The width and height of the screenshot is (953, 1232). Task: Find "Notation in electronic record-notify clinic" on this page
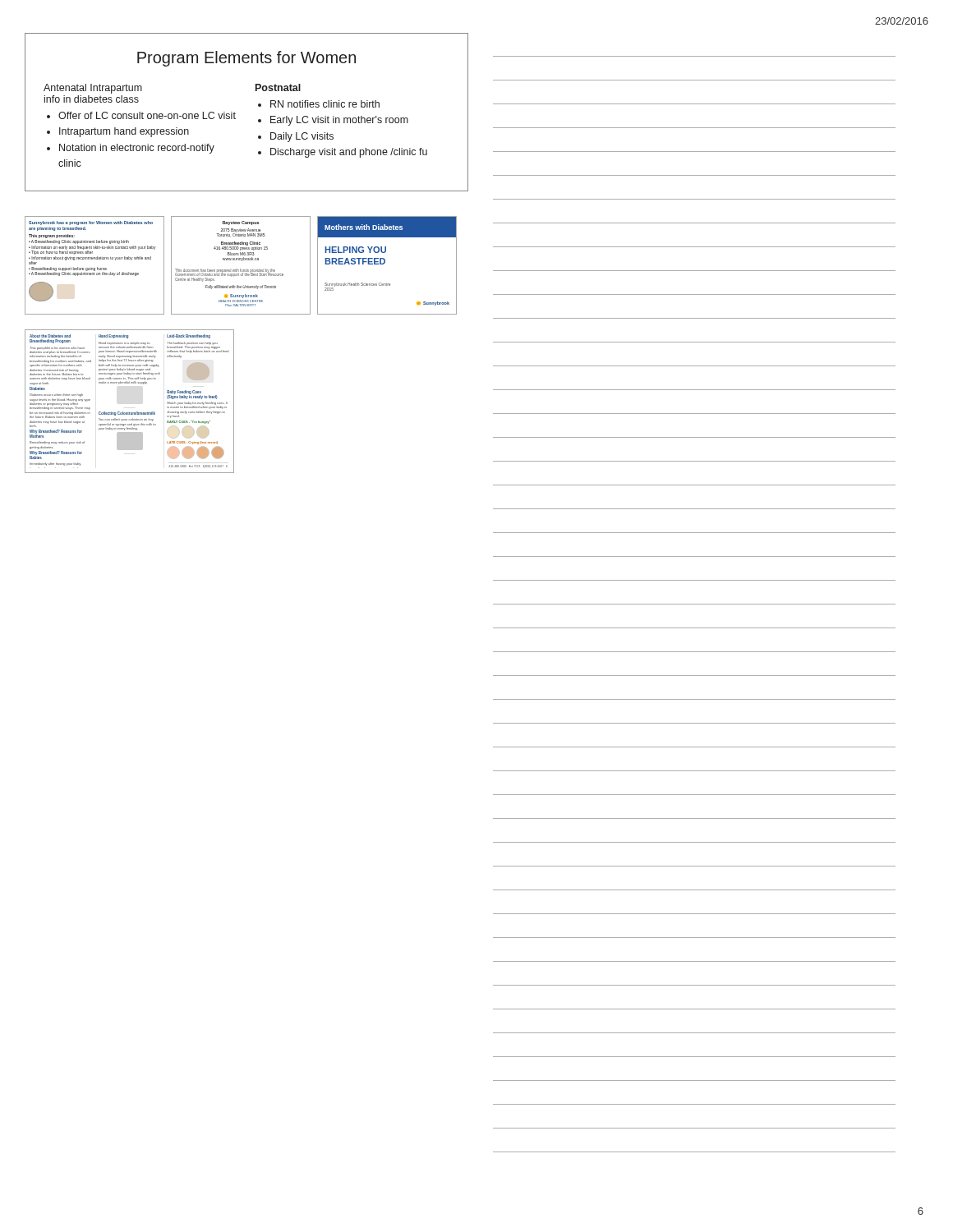[x=136, y=156]
